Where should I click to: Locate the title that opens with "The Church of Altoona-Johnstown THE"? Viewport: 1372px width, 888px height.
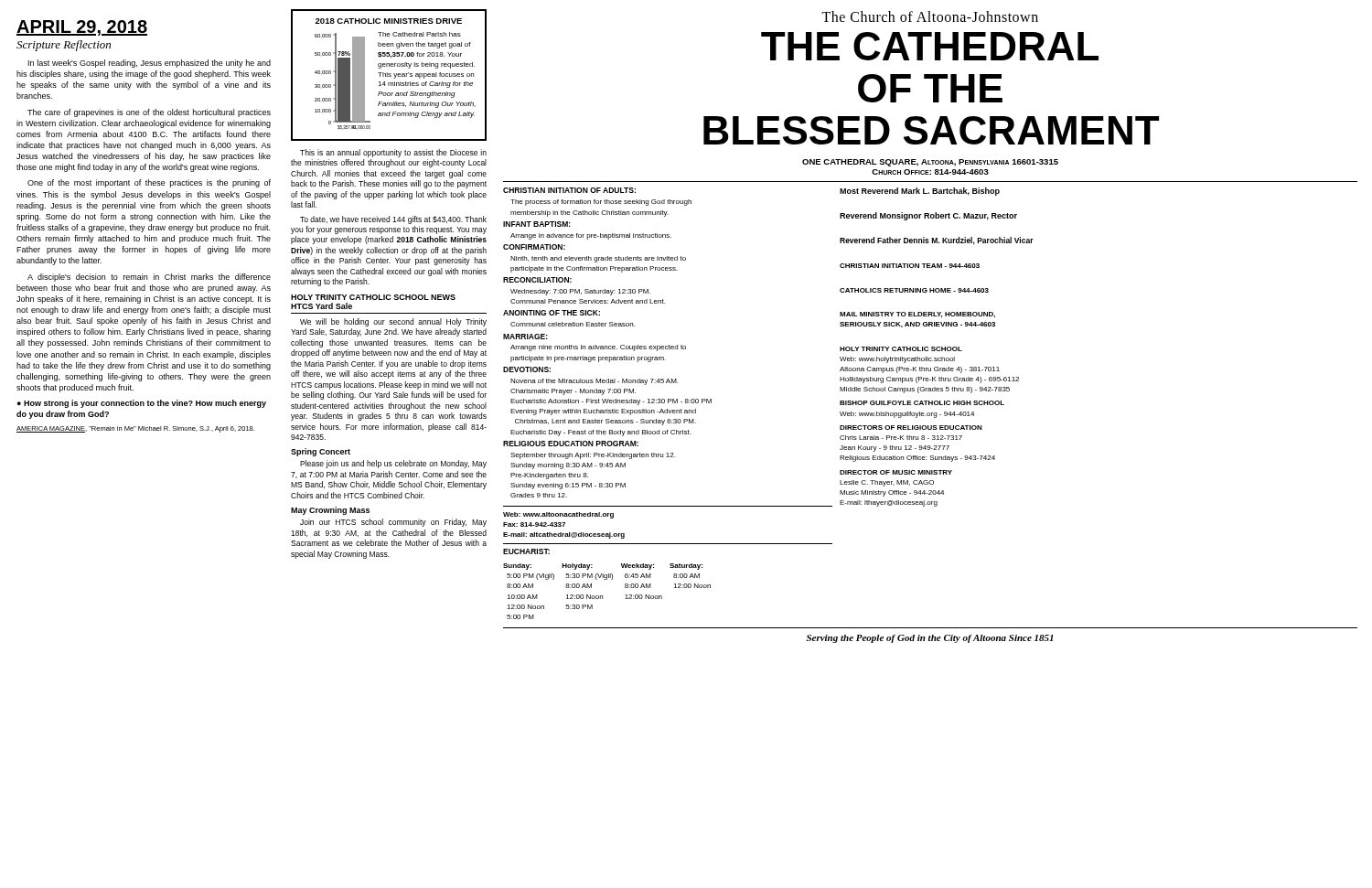[x=930, y=81]
